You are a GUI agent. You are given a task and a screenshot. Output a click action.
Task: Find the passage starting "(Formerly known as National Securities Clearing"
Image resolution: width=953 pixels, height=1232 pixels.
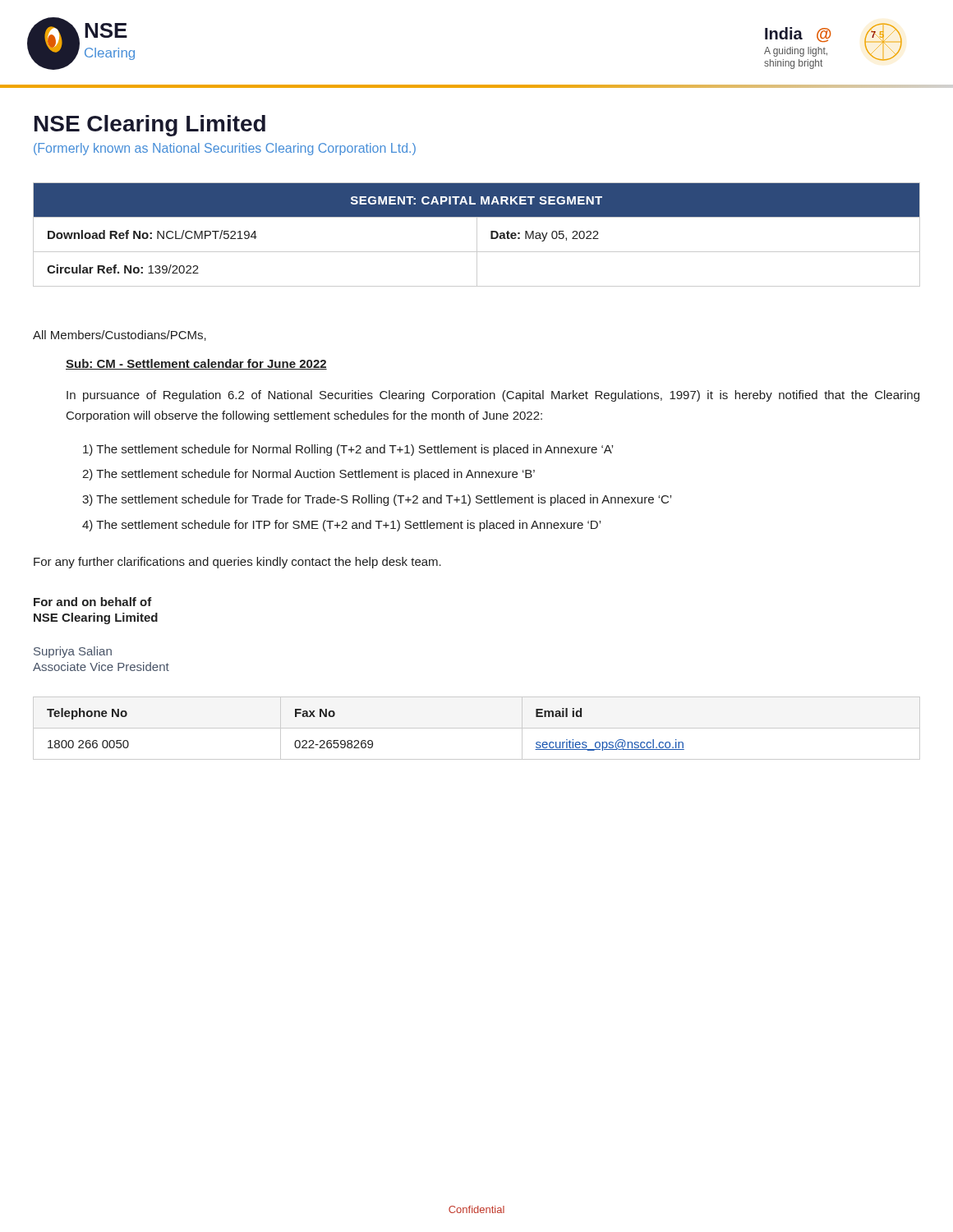click(x=225, y=148)
